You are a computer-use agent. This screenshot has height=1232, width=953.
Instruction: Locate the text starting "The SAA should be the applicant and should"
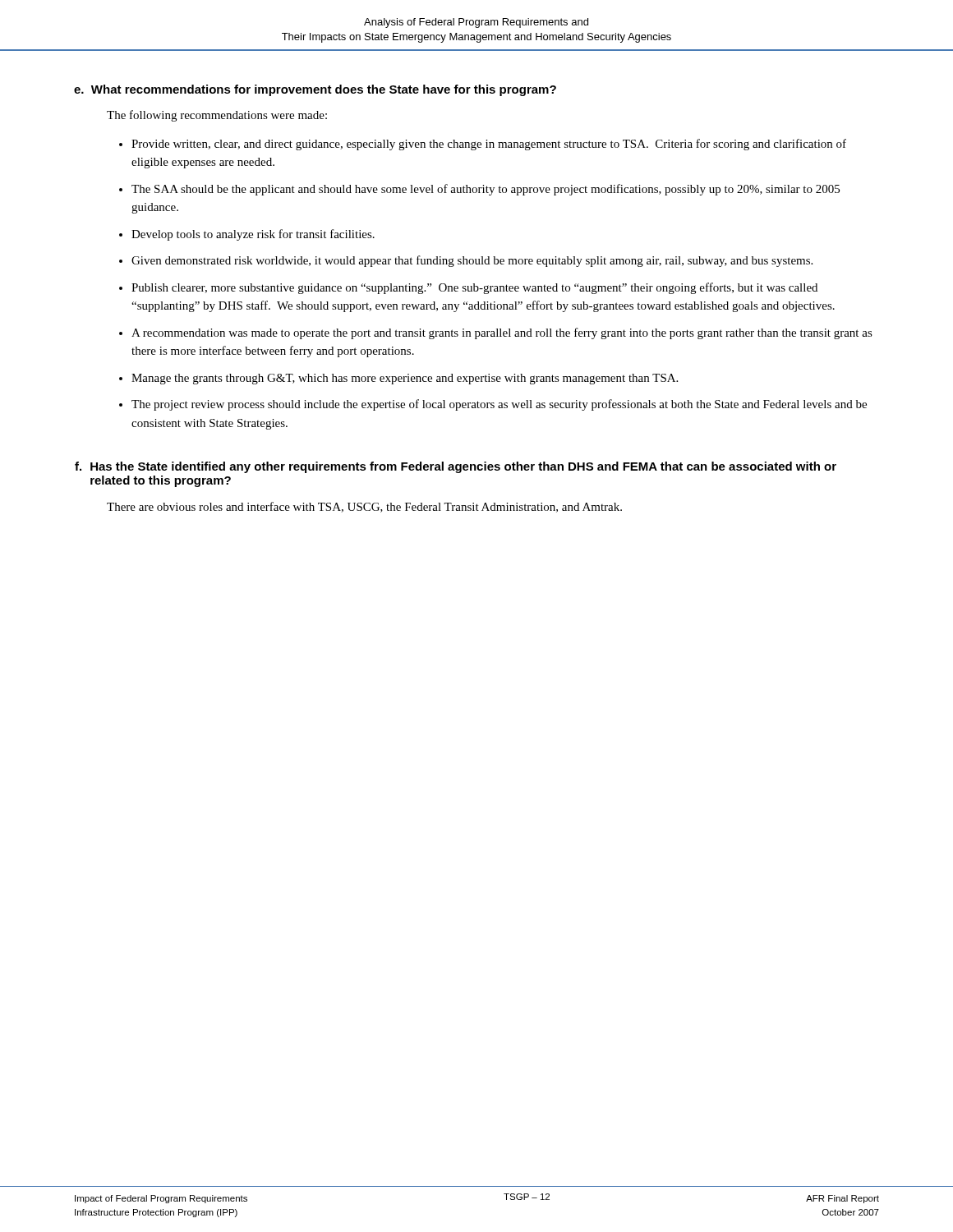pos(505,198)
